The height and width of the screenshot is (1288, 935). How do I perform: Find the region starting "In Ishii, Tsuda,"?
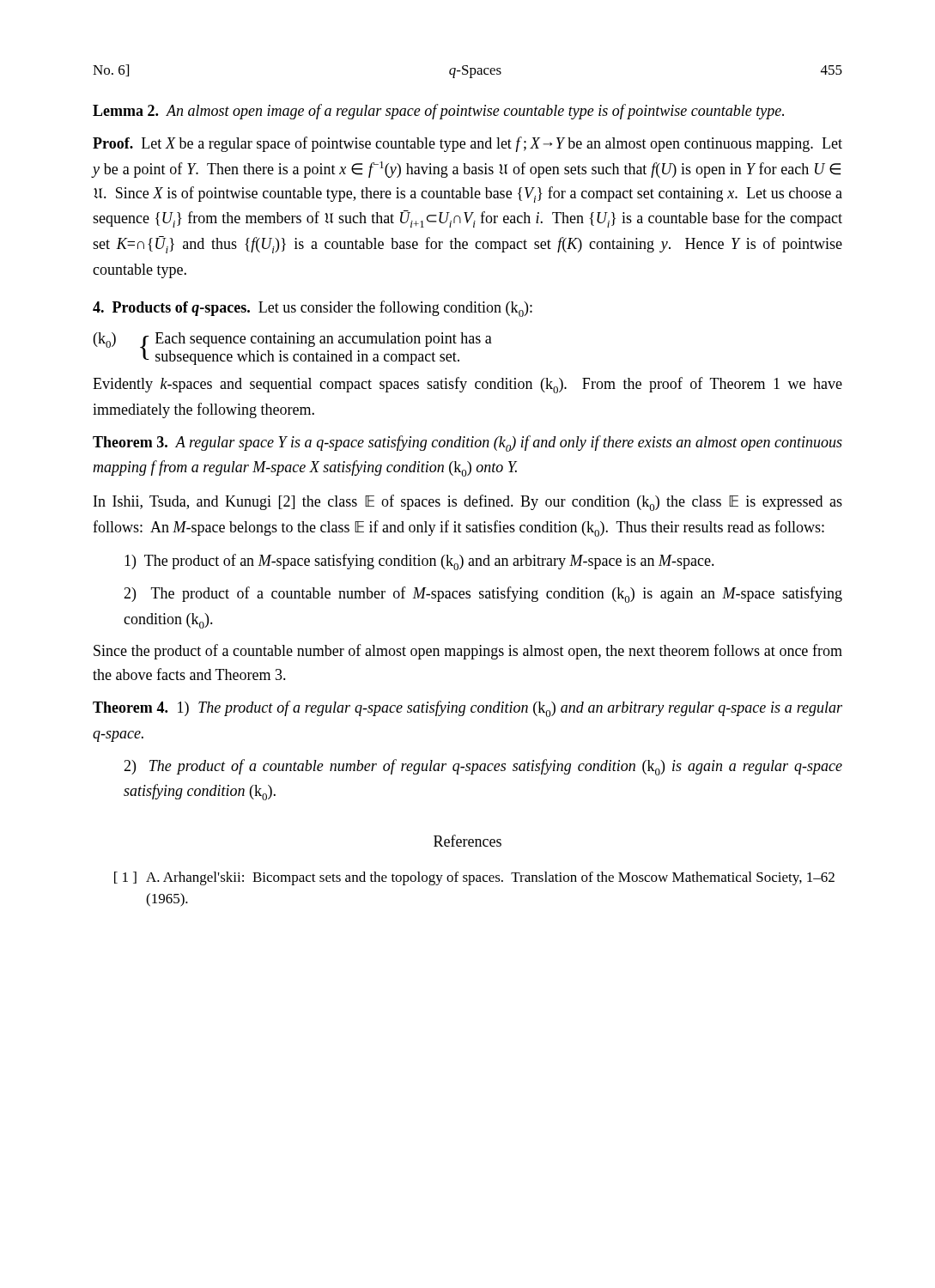pos(468,516)
